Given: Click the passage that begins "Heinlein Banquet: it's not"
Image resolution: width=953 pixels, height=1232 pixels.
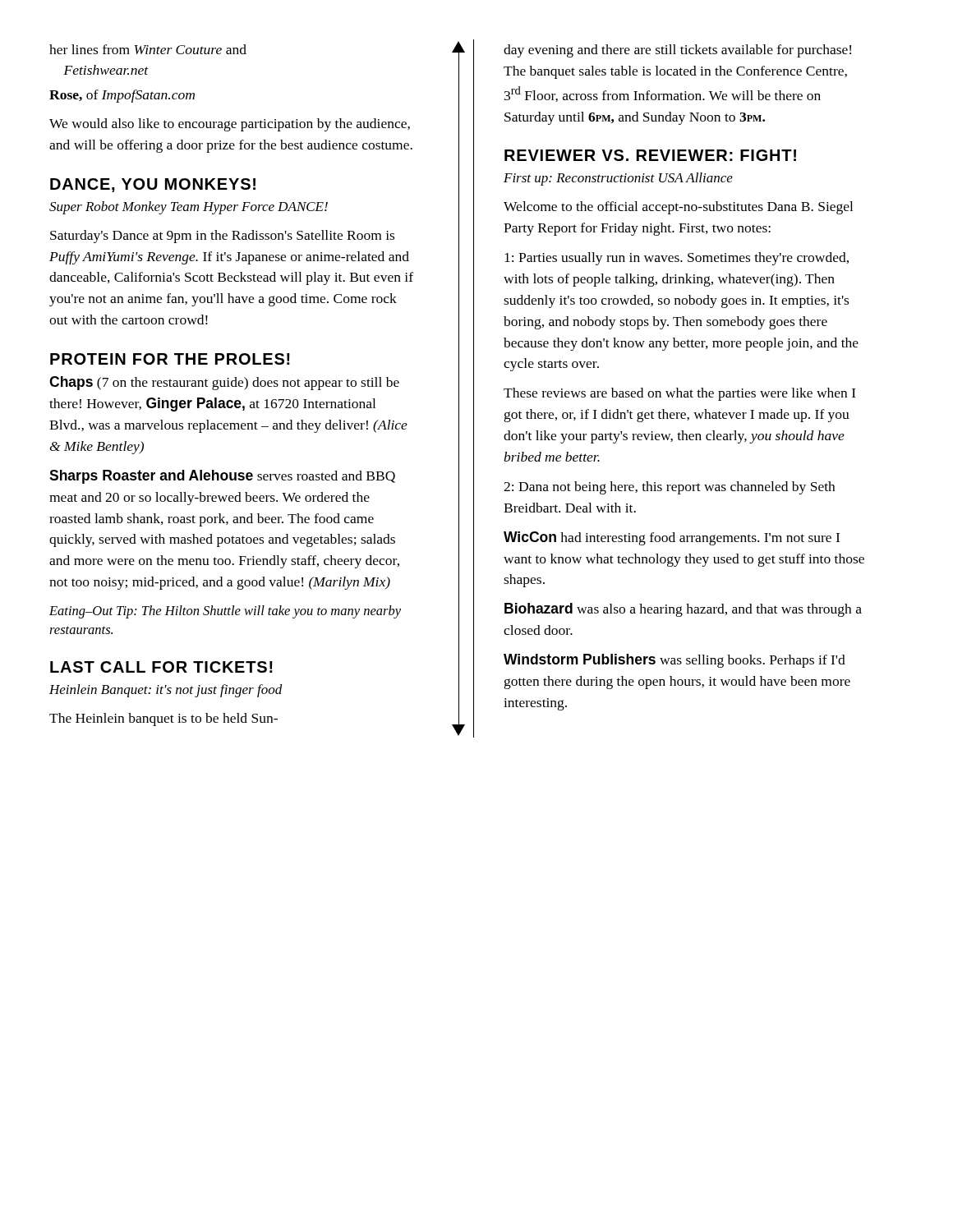Looking at the screenshot, I should coord(232,690).
